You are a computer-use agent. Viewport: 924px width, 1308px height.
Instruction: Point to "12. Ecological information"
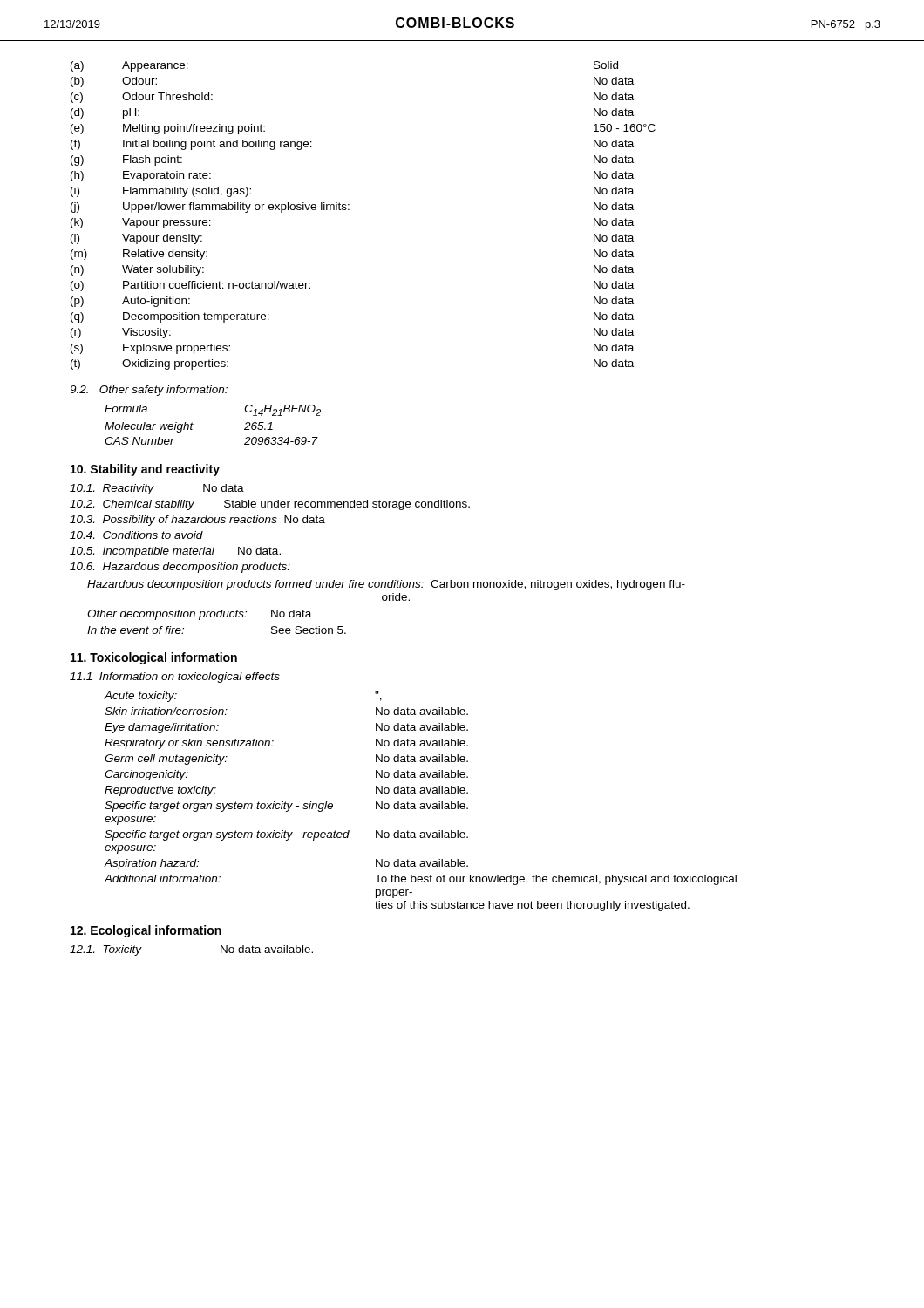pos(146,930)
